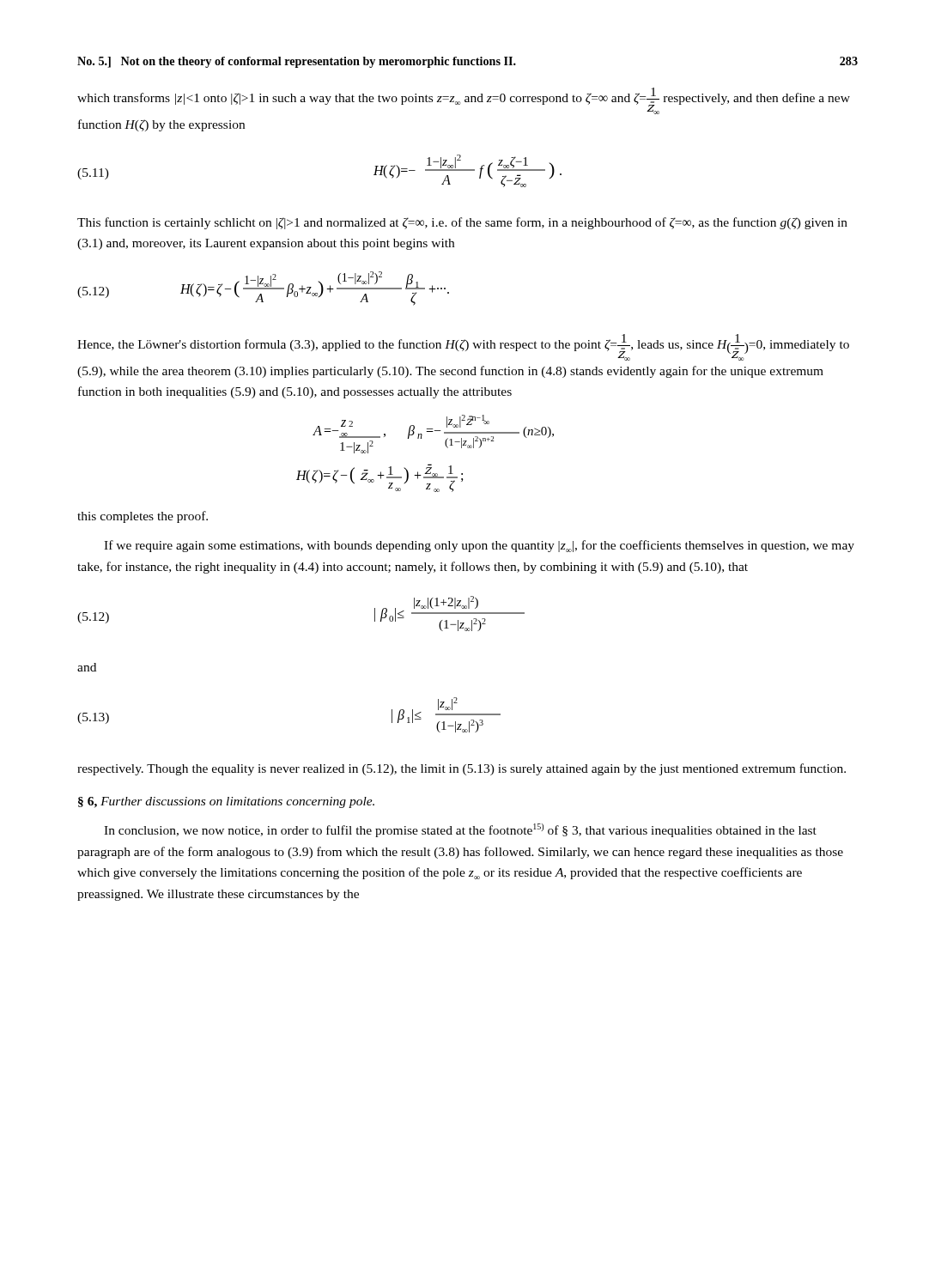
Task: Select the text with the text "this completes the proof."
Action: (x=143, y=515)
